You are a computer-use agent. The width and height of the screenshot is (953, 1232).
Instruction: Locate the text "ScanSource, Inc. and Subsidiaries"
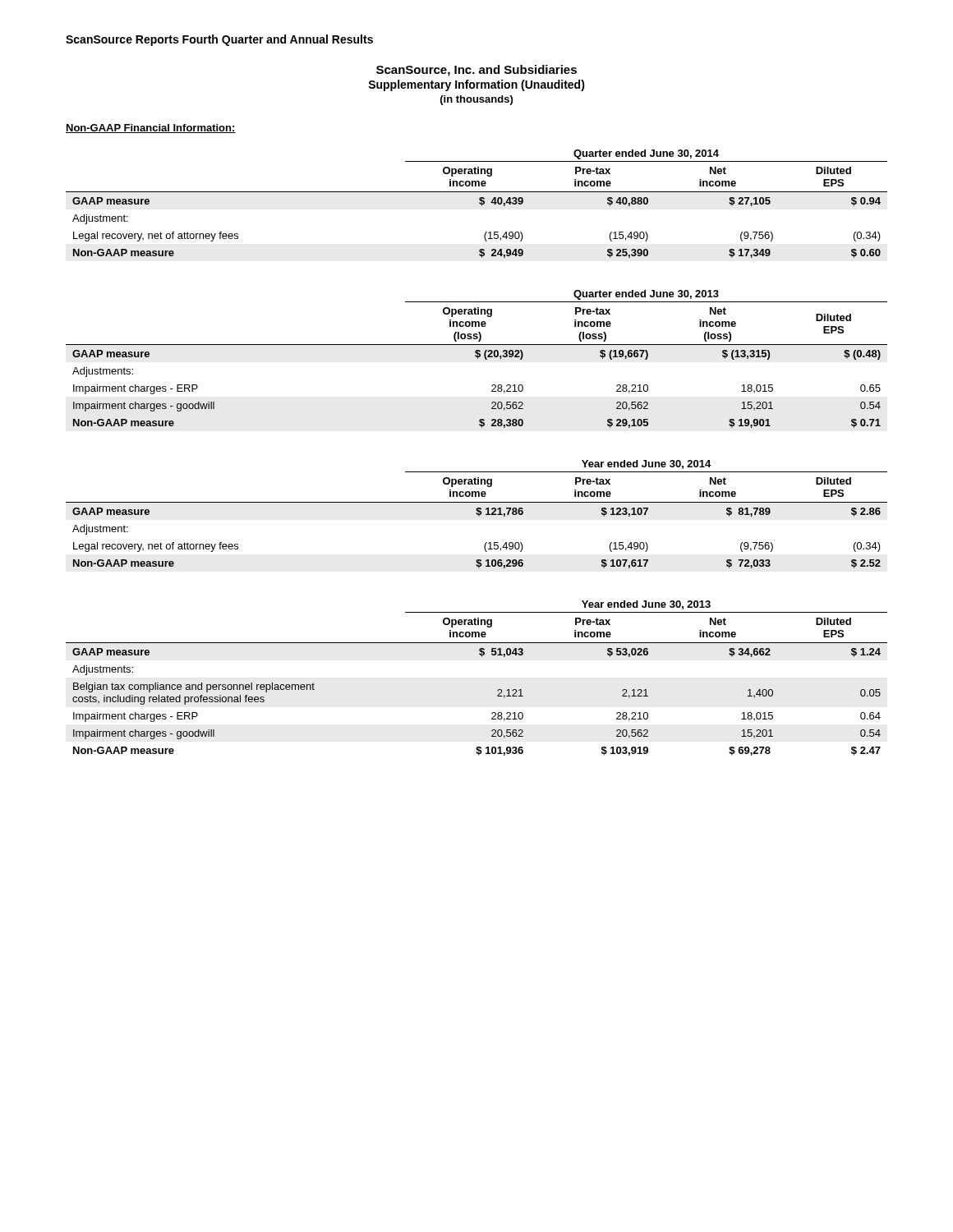(x=476, y=69)
